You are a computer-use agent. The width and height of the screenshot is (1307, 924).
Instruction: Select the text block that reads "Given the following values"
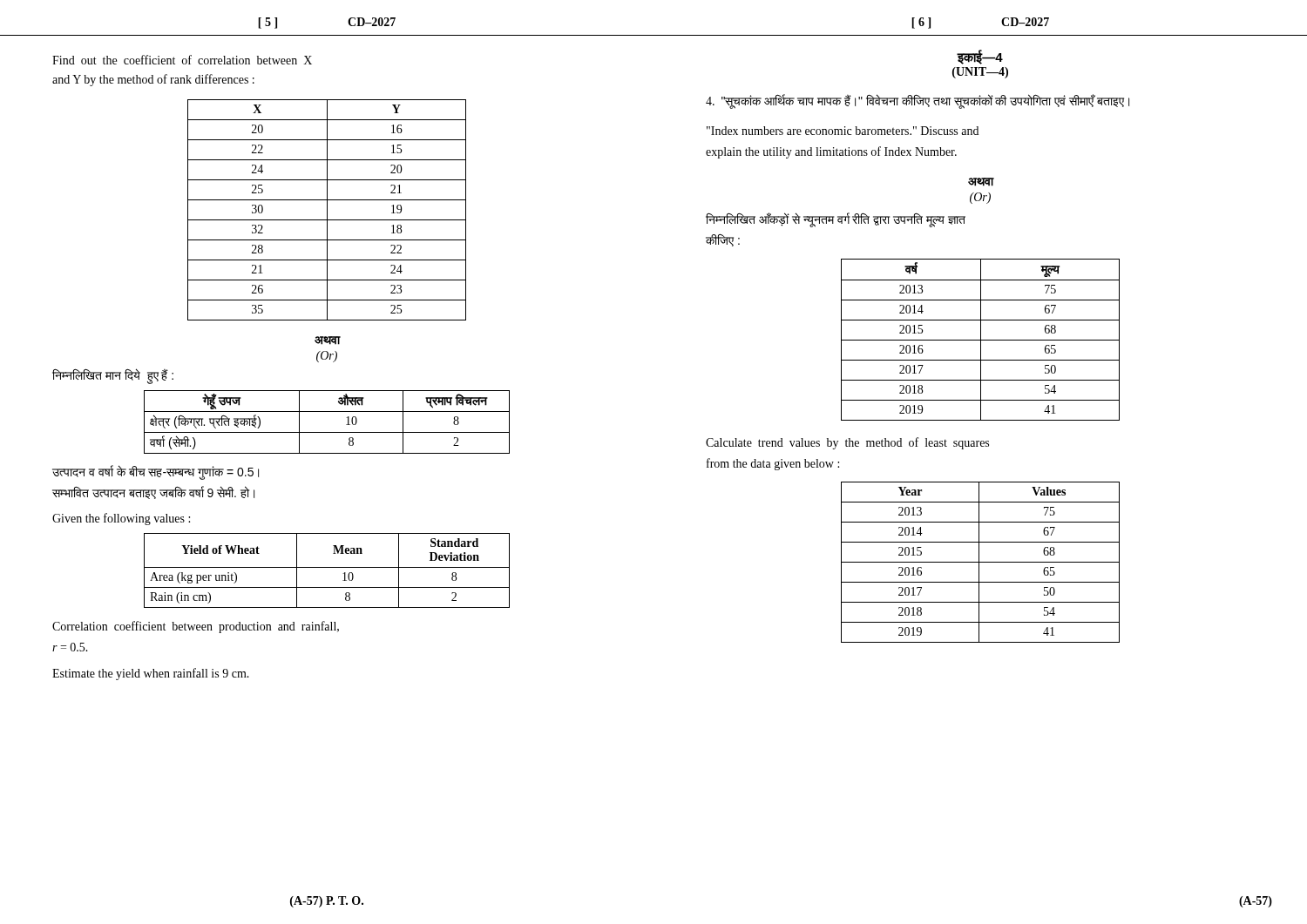(x=122, y=519)
